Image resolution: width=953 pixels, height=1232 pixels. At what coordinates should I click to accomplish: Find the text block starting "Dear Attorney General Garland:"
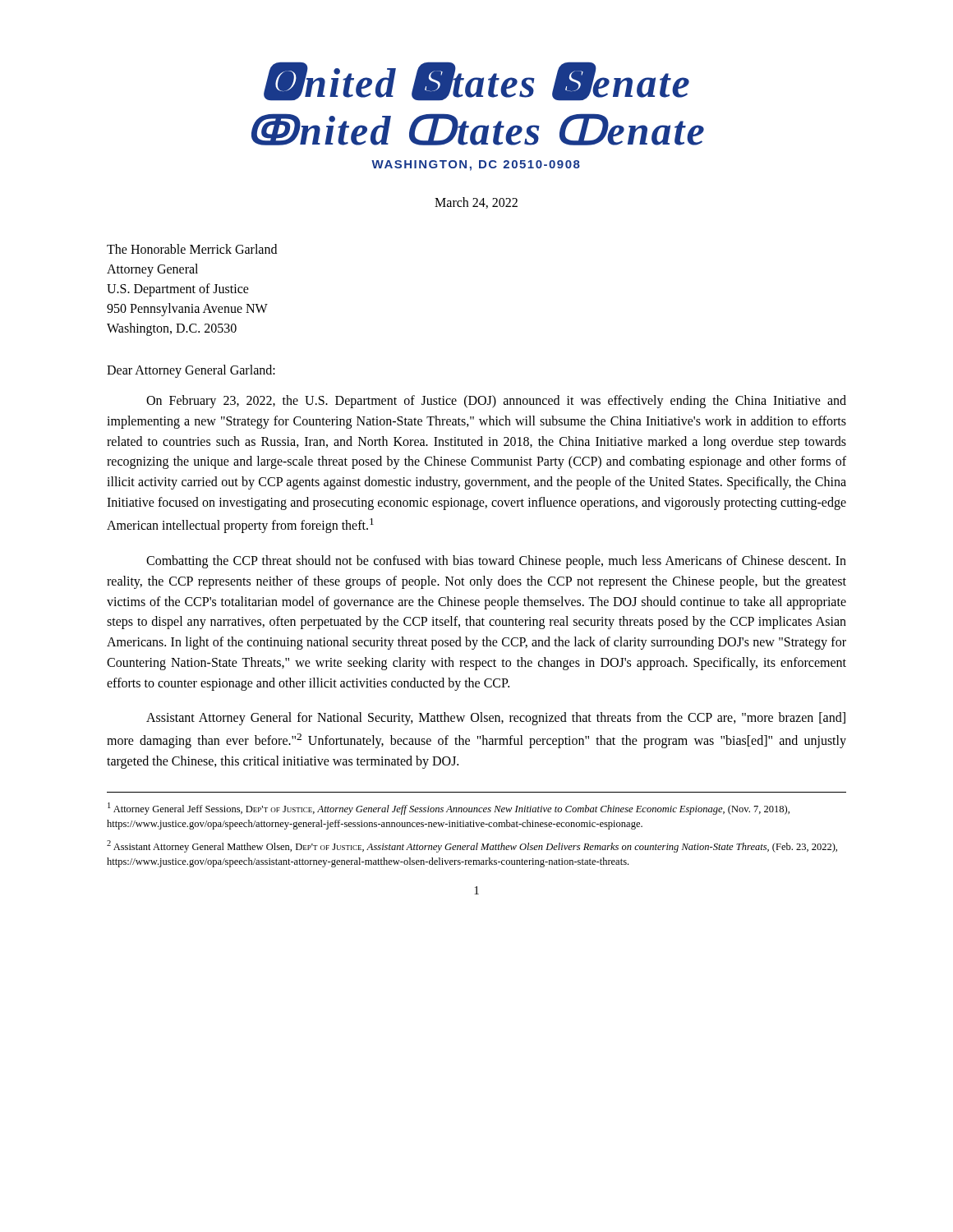(191, 370)
